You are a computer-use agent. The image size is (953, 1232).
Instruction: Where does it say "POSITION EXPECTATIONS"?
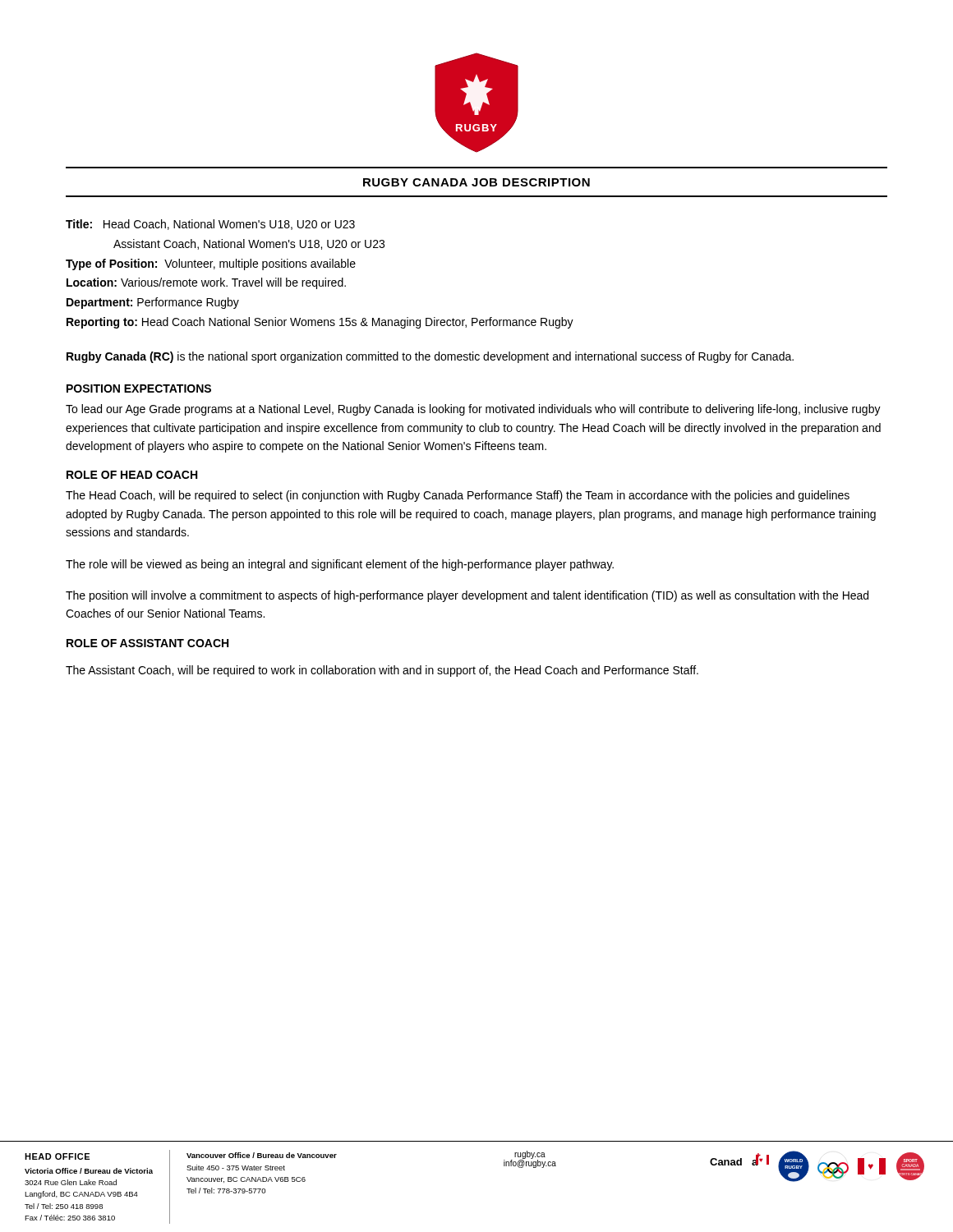[139, 389]
